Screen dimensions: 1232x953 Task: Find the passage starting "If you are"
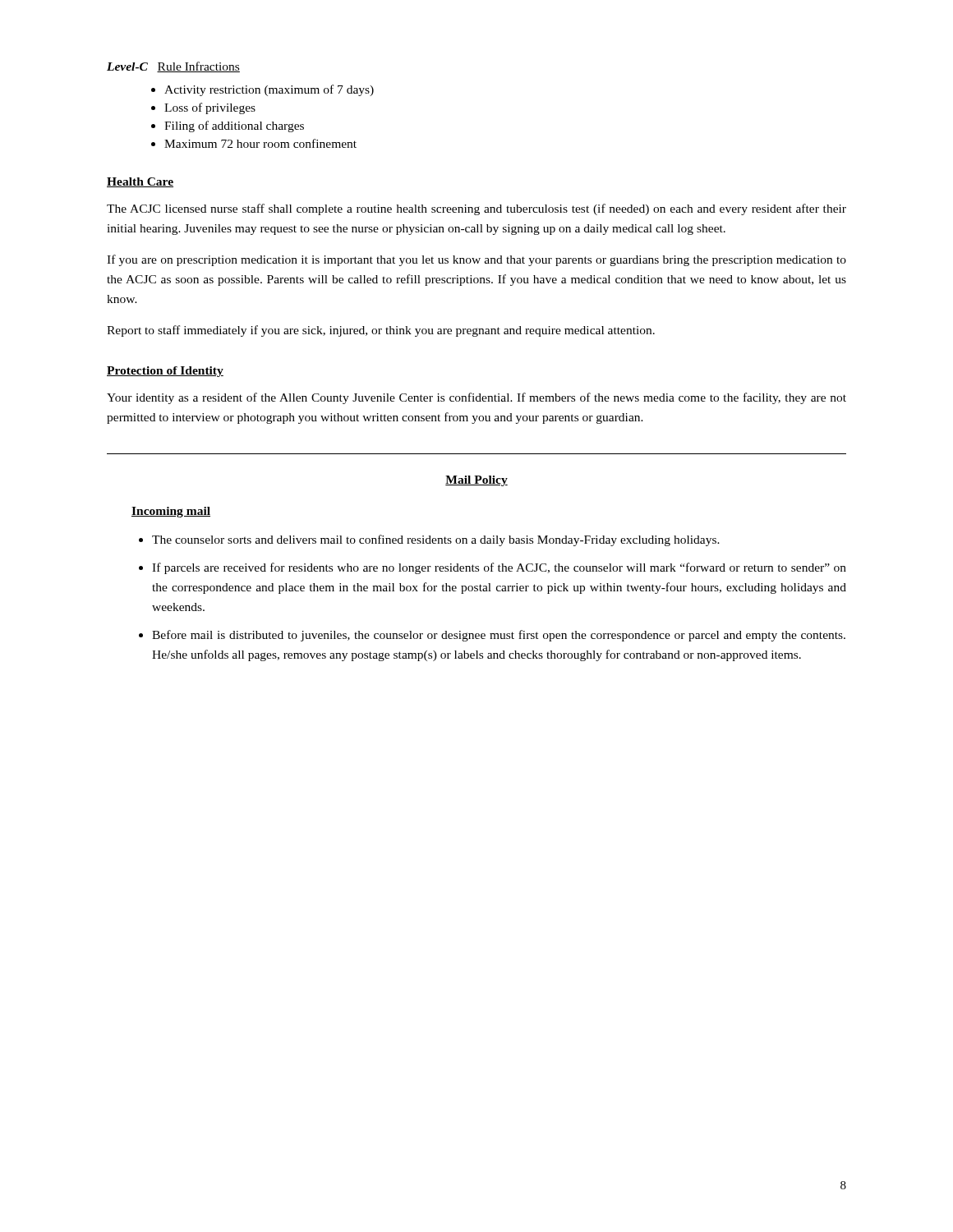[x=476, y=279]
